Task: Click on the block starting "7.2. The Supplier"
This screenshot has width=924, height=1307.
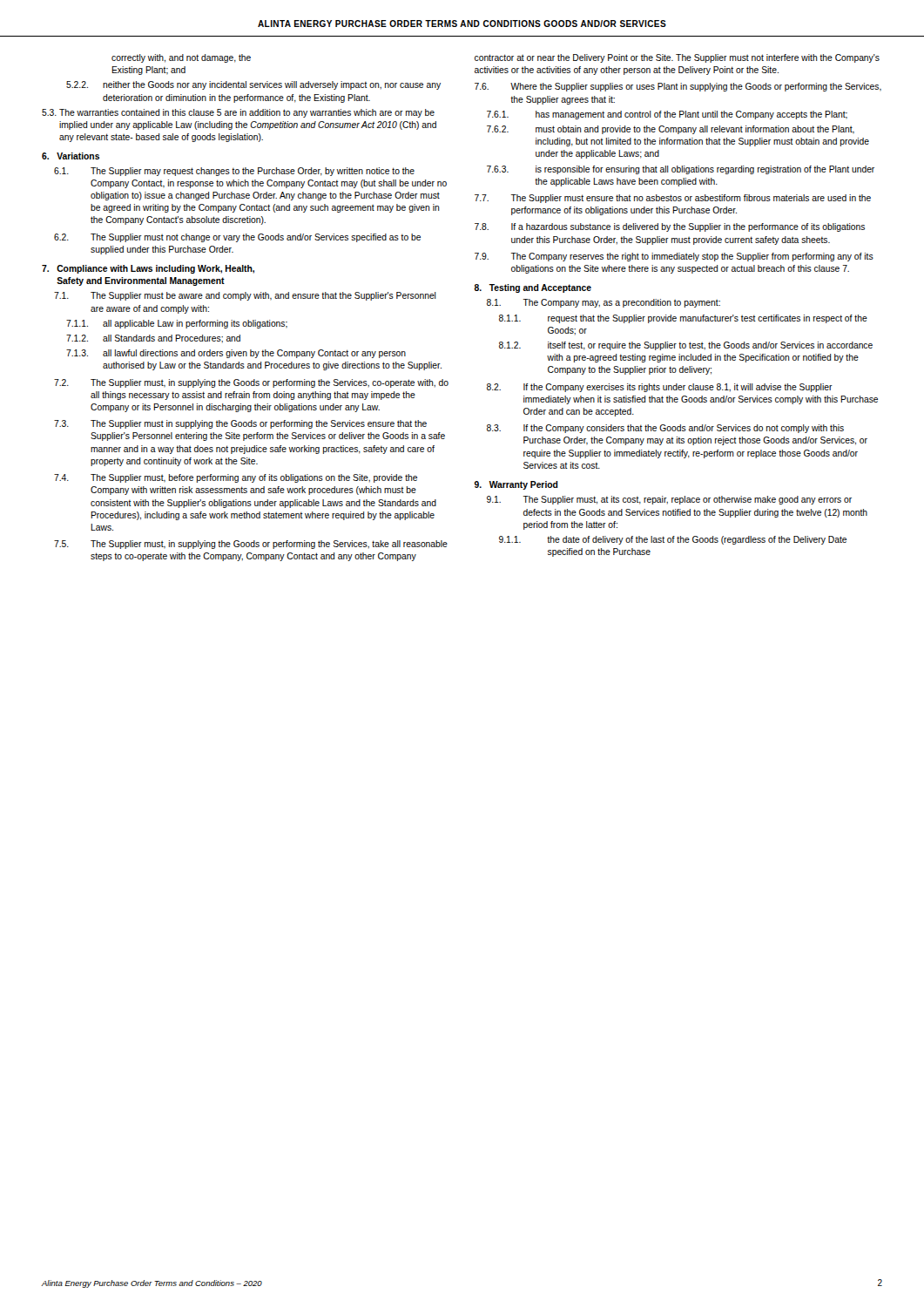Action: 252,396
